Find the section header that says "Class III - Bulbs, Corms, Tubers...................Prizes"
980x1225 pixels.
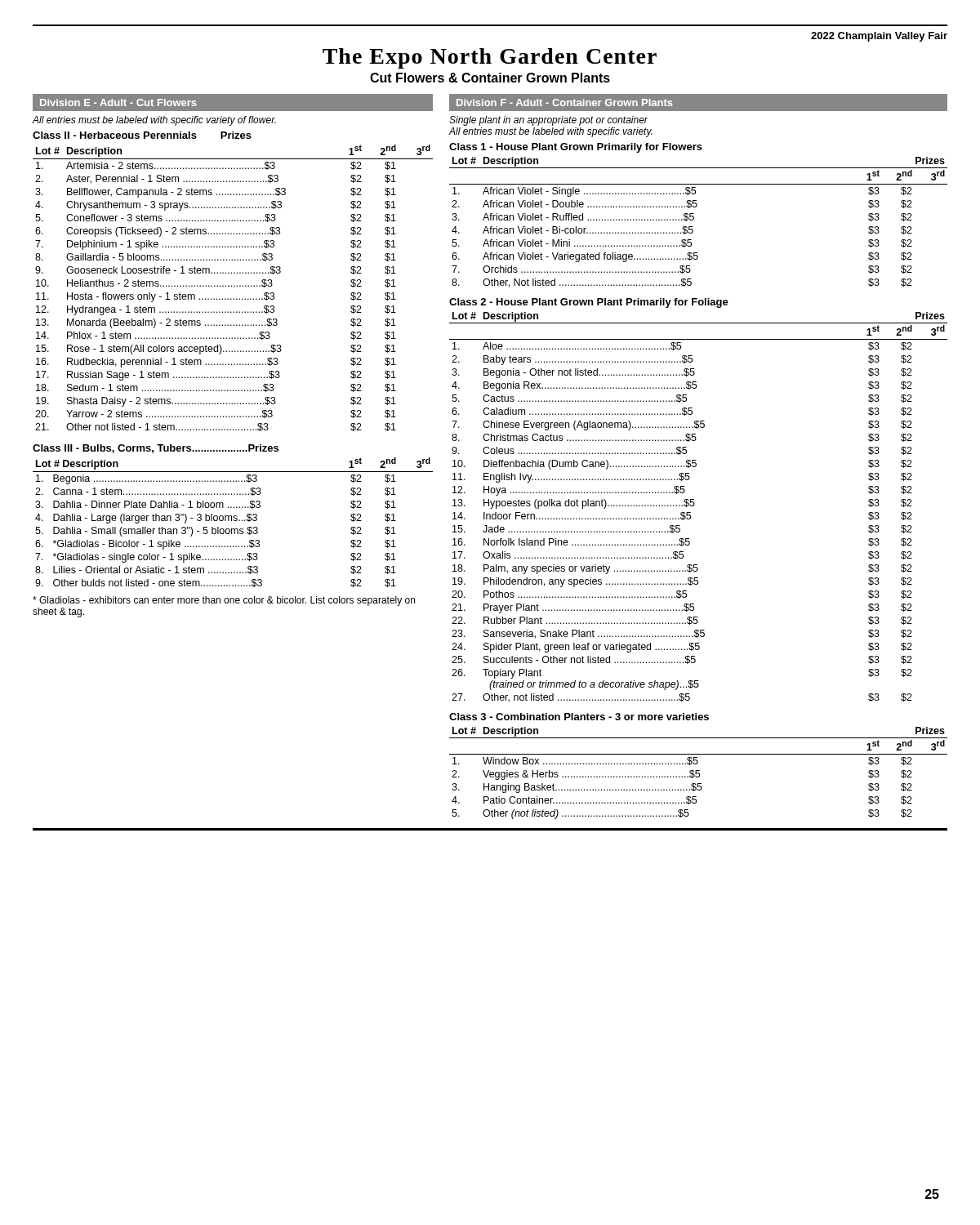[x=156, y=448]
